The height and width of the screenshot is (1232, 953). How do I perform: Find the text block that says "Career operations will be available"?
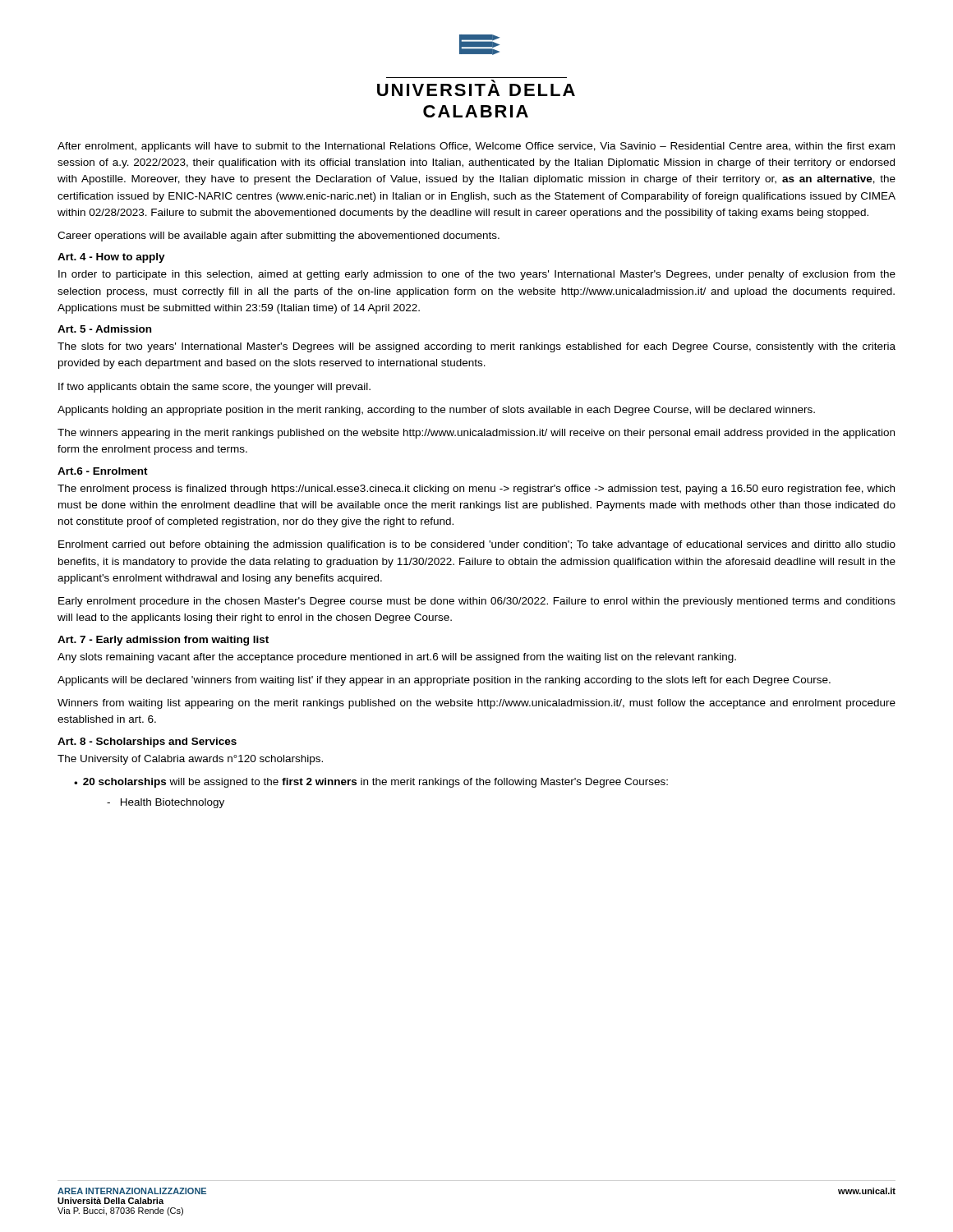click(279, 235)
